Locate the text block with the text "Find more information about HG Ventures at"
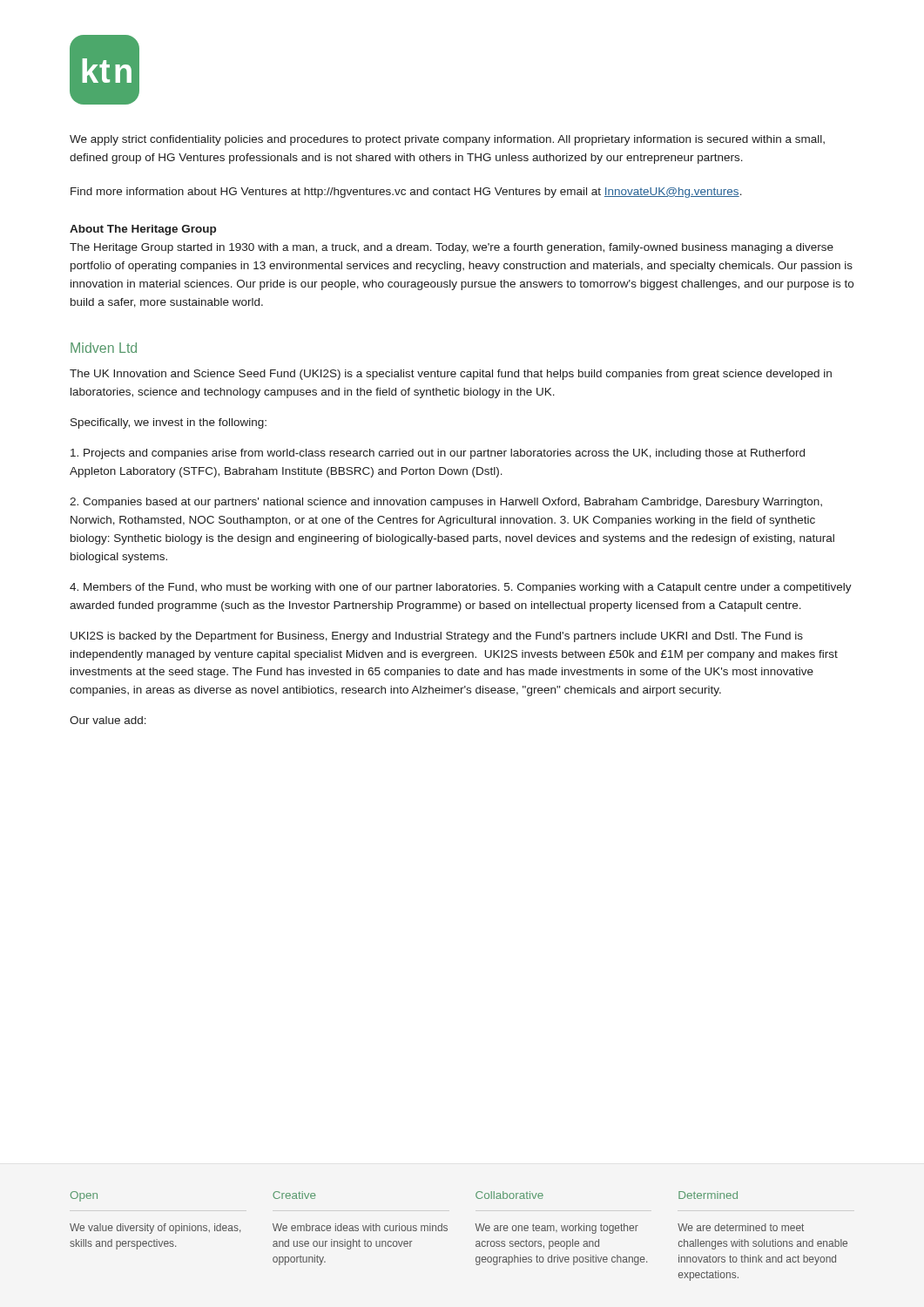This screenshot has height=1307, width=924. (406, 191)
